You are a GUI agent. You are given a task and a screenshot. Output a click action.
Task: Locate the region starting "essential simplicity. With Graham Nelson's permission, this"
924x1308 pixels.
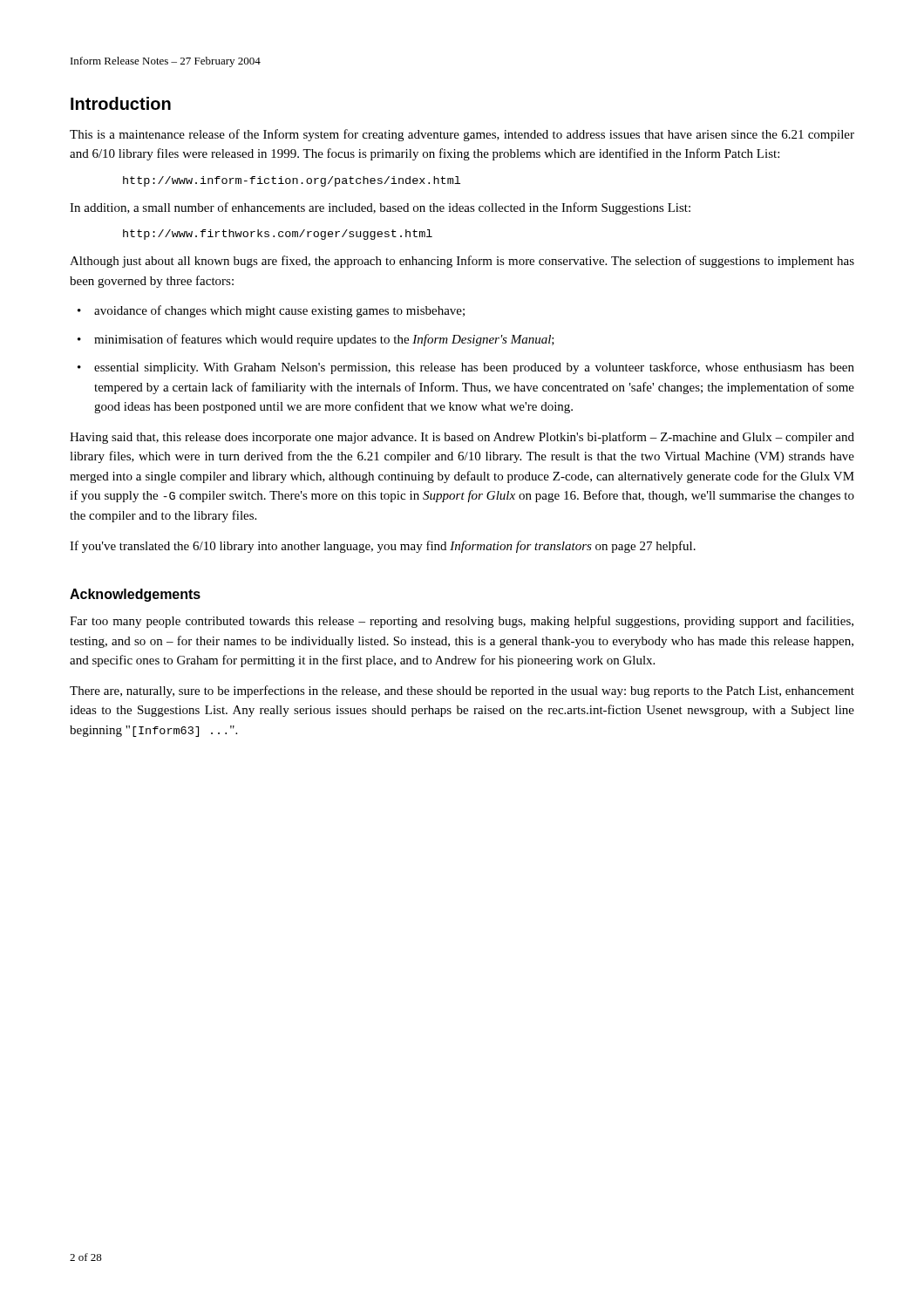pos(462,387)
